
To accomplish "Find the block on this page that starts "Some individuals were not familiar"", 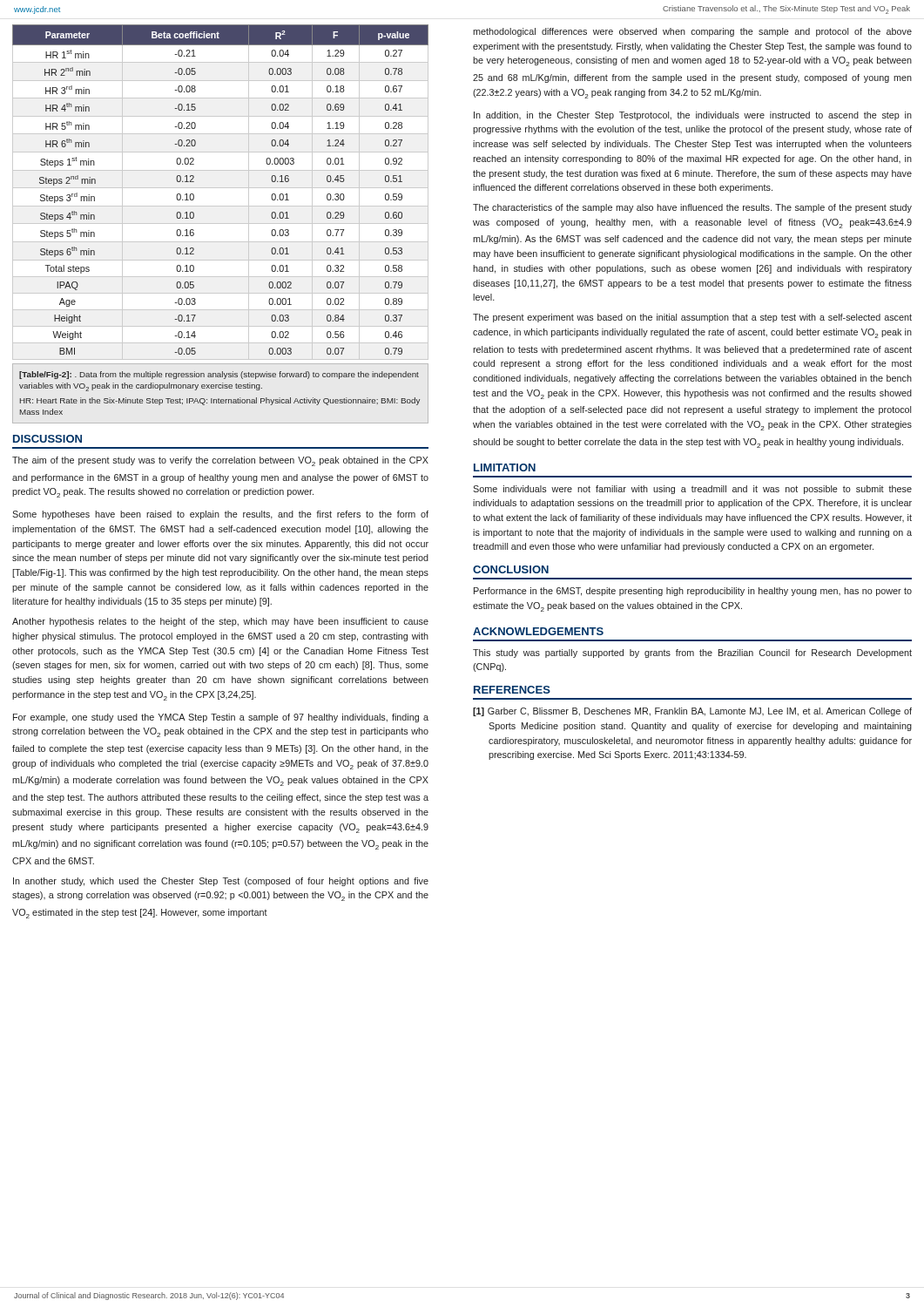I will 692,518.
